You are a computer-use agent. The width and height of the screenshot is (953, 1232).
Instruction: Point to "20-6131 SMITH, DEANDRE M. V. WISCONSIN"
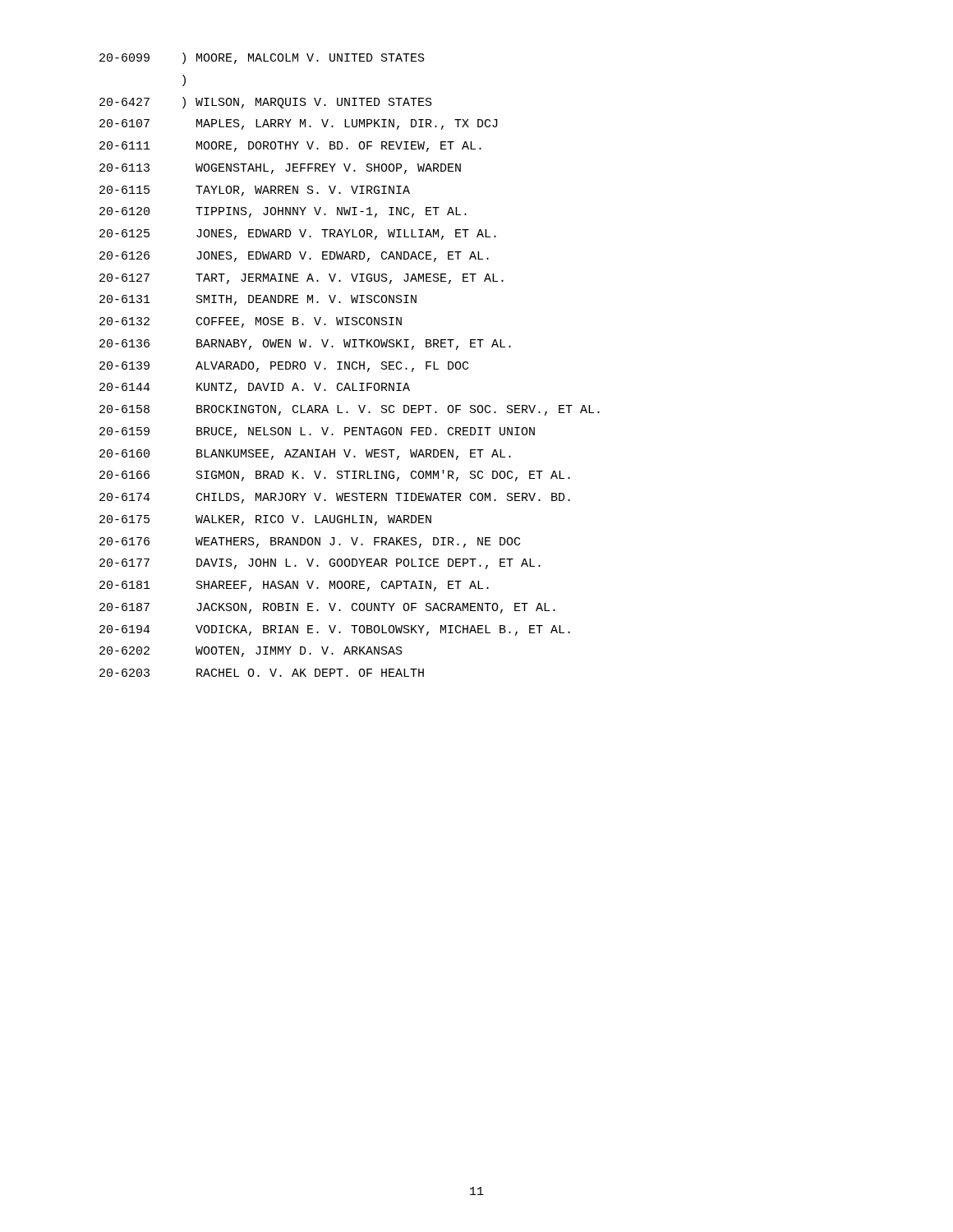pyautogui.click(x=258, y=301)
